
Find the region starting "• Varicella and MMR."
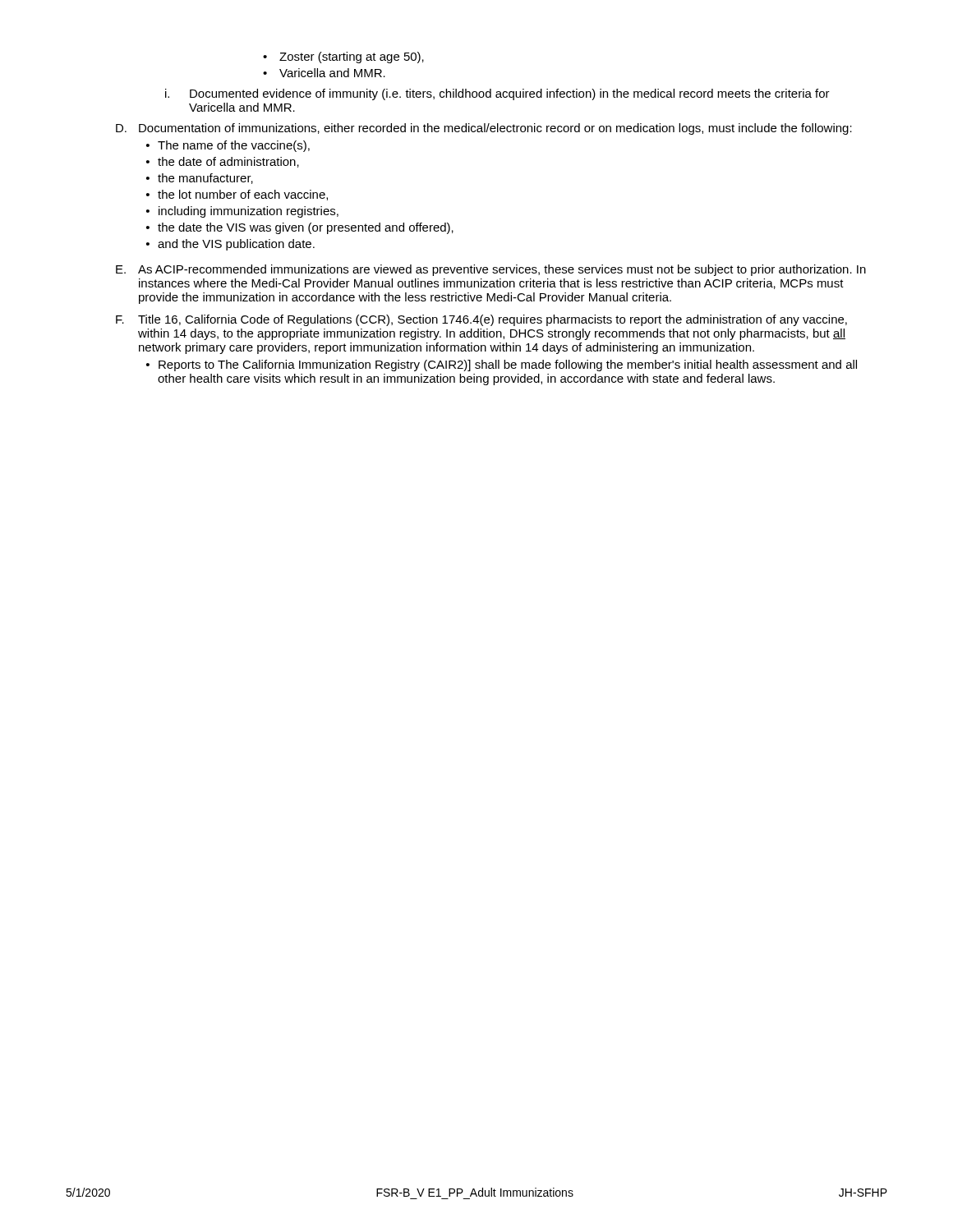(324, 73)
